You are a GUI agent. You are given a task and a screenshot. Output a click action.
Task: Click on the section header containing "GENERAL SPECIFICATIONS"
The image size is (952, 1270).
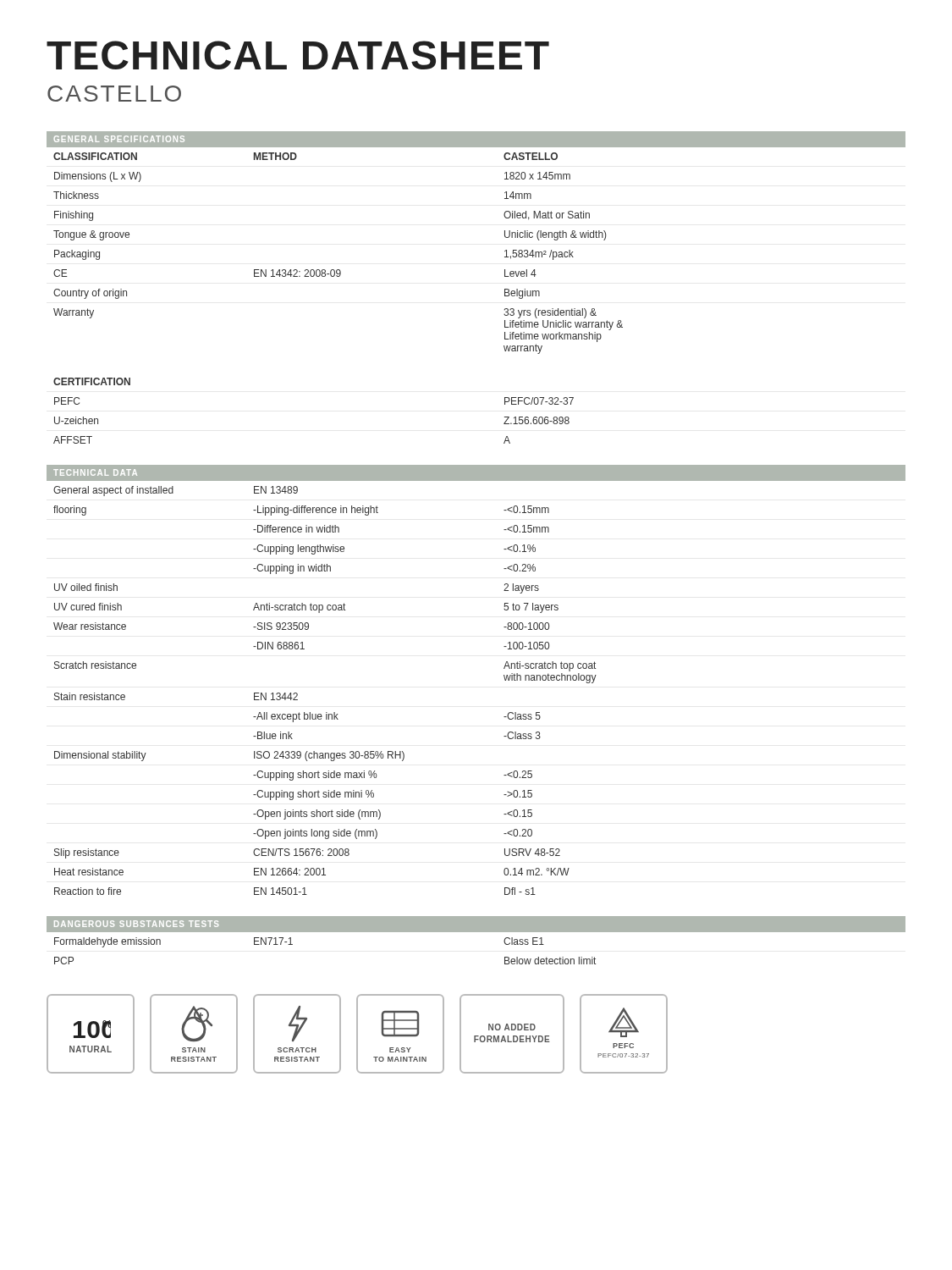476,139
